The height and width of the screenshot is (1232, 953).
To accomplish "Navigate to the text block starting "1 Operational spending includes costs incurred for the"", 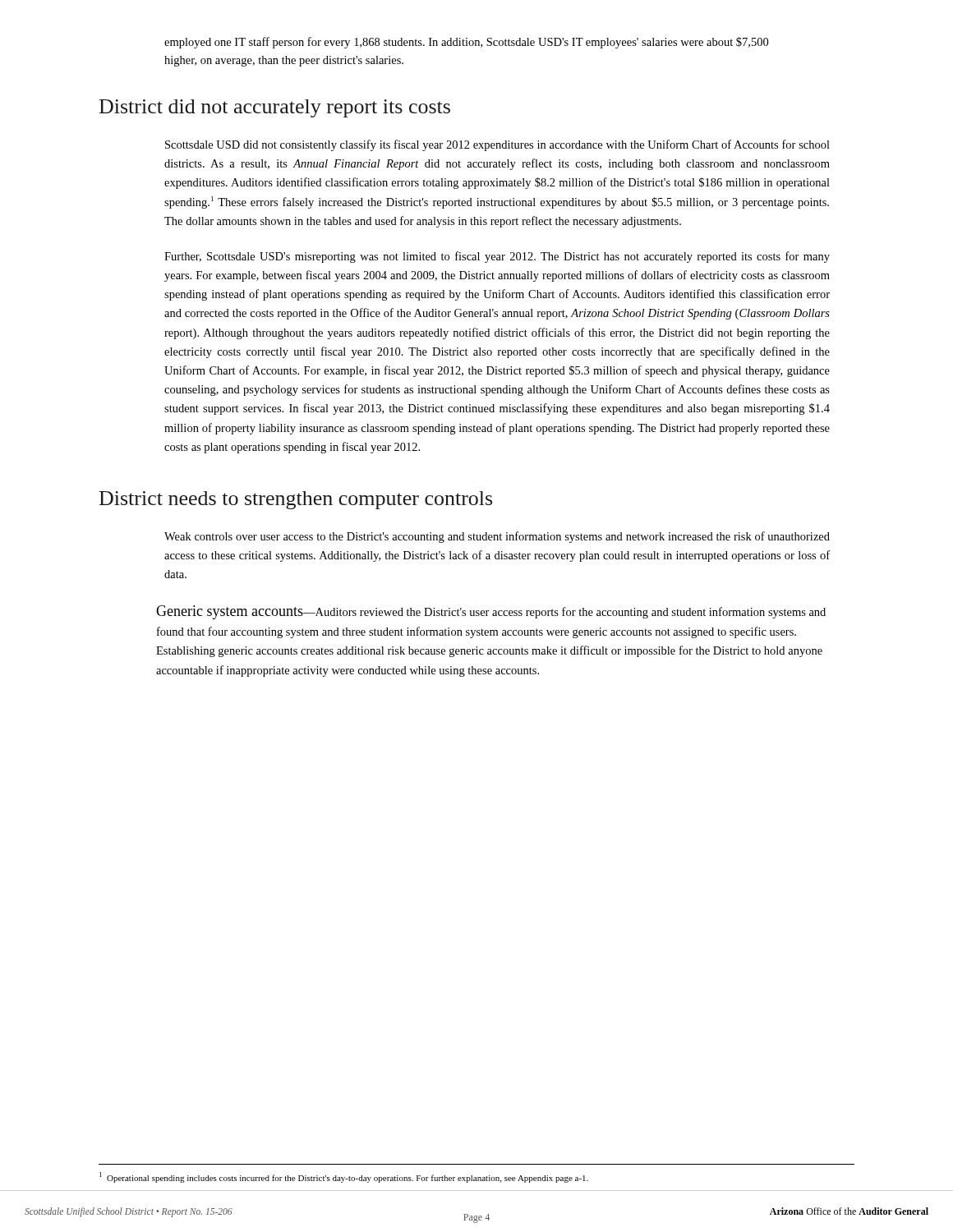I will coord(344,1176).
